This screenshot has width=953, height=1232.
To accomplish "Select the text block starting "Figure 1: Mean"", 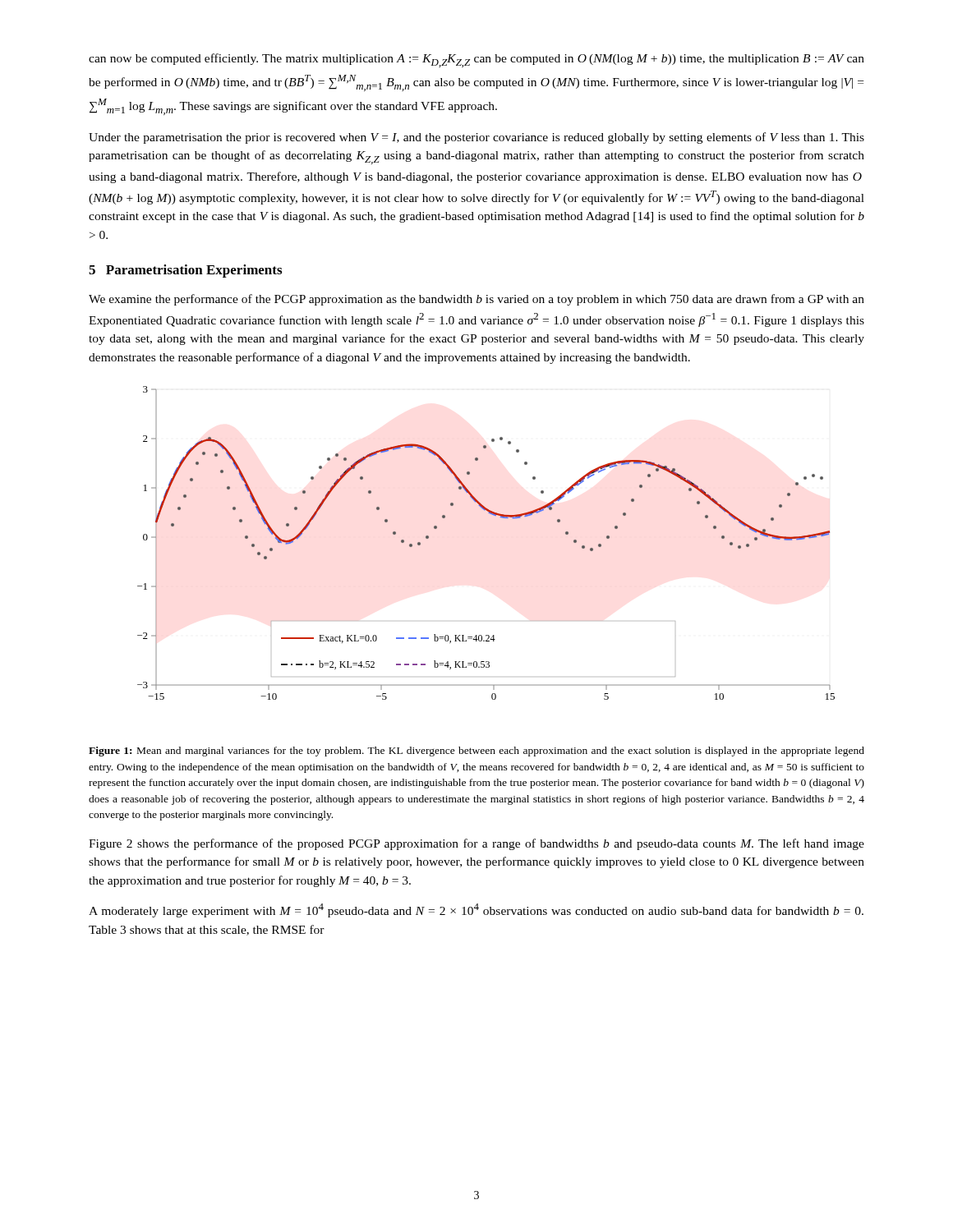I will (476, 783).
